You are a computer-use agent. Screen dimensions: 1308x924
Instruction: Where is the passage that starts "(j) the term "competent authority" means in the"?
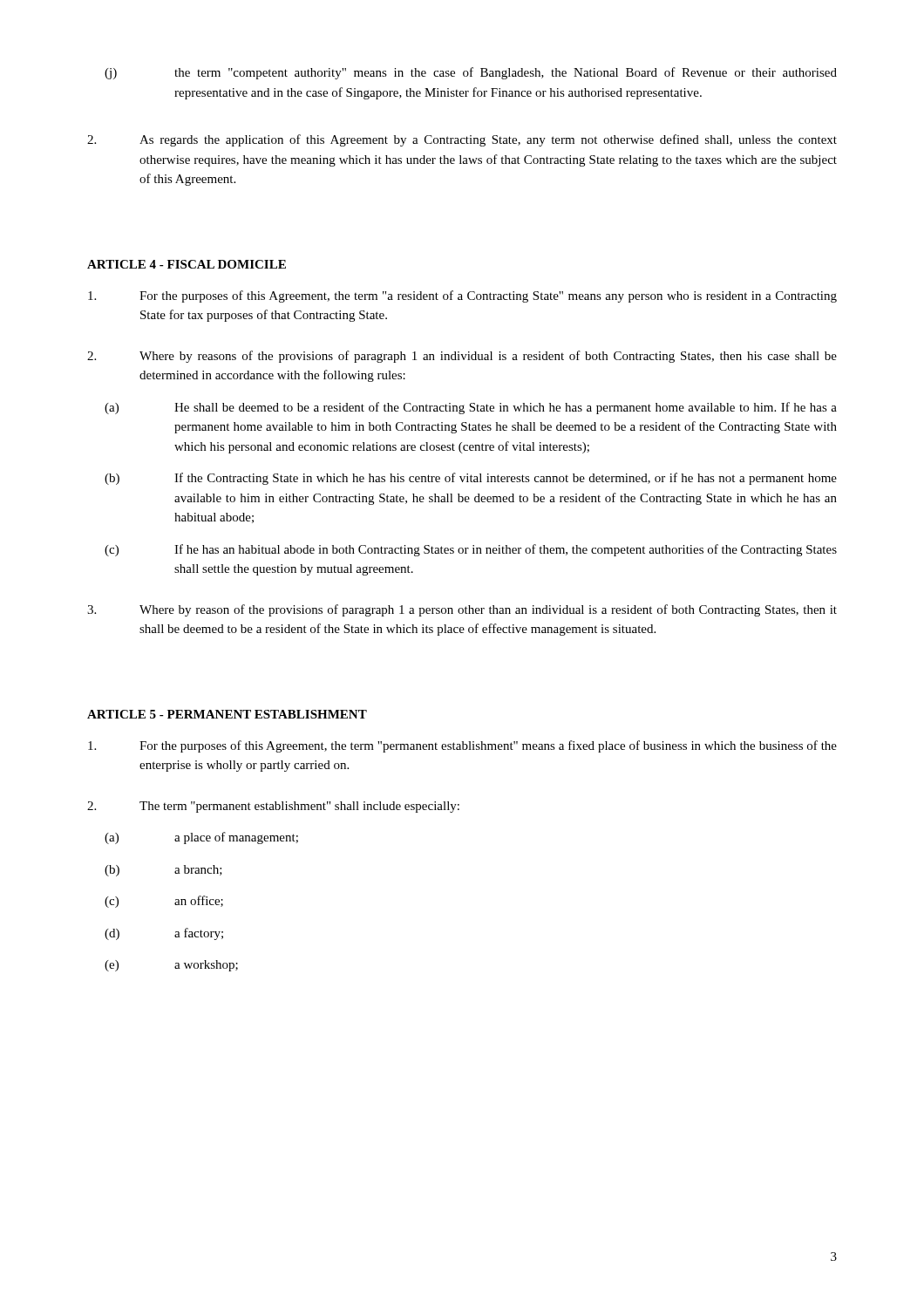tap(462, 82)
